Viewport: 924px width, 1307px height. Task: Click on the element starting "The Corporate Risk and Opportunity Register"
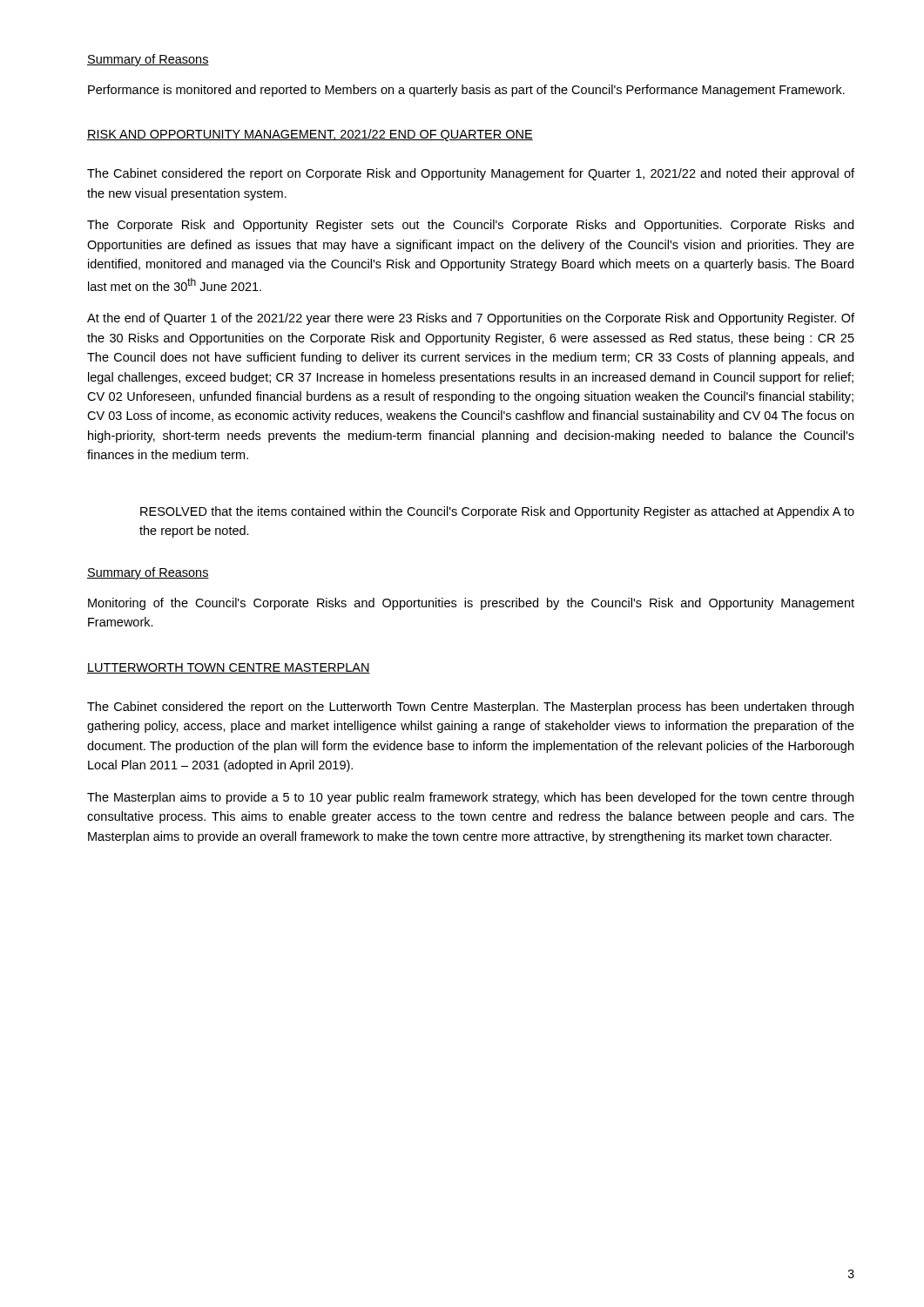click(x=471, y=256)
